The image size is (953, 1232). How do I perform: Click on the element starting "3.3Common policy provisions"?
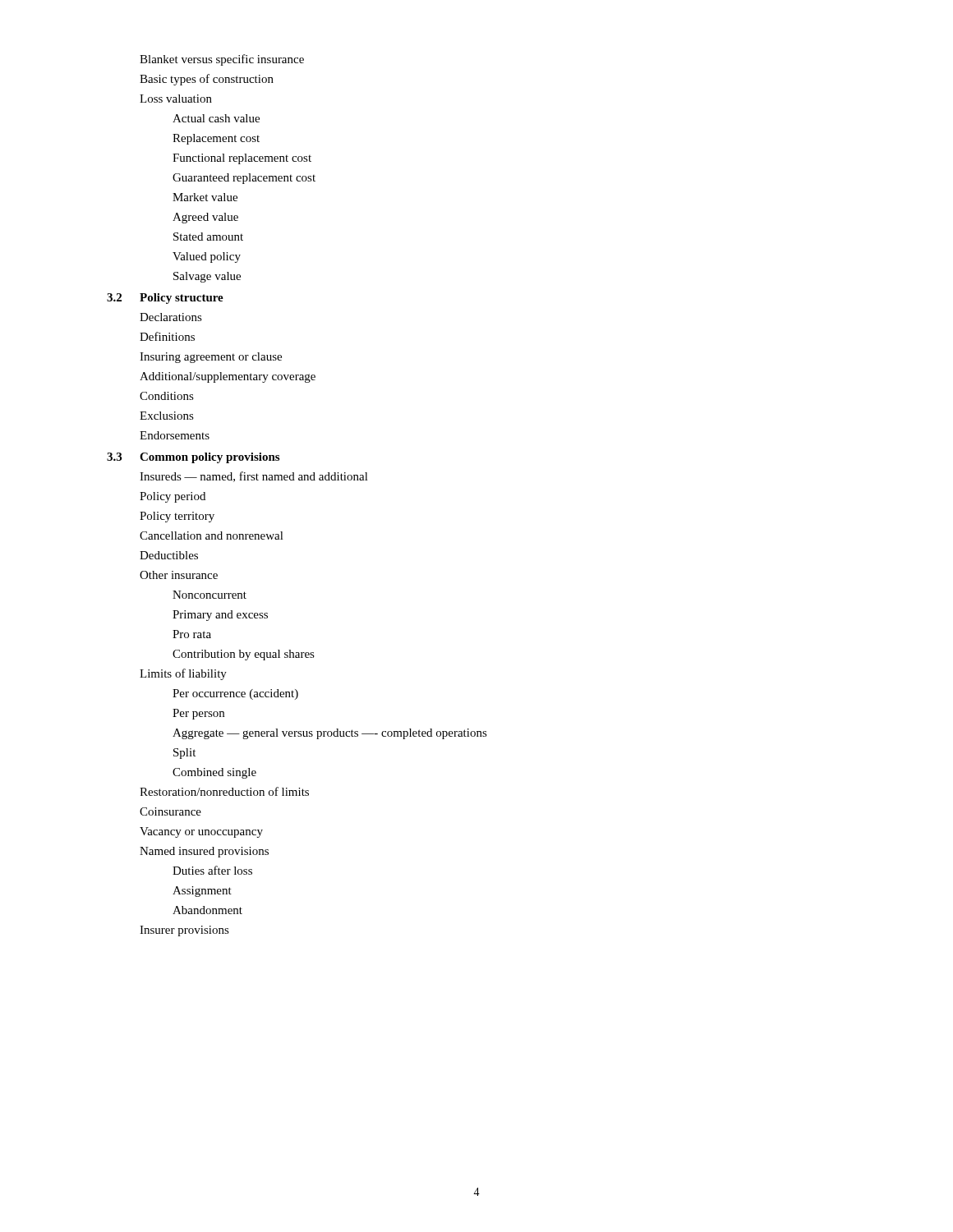193,457
